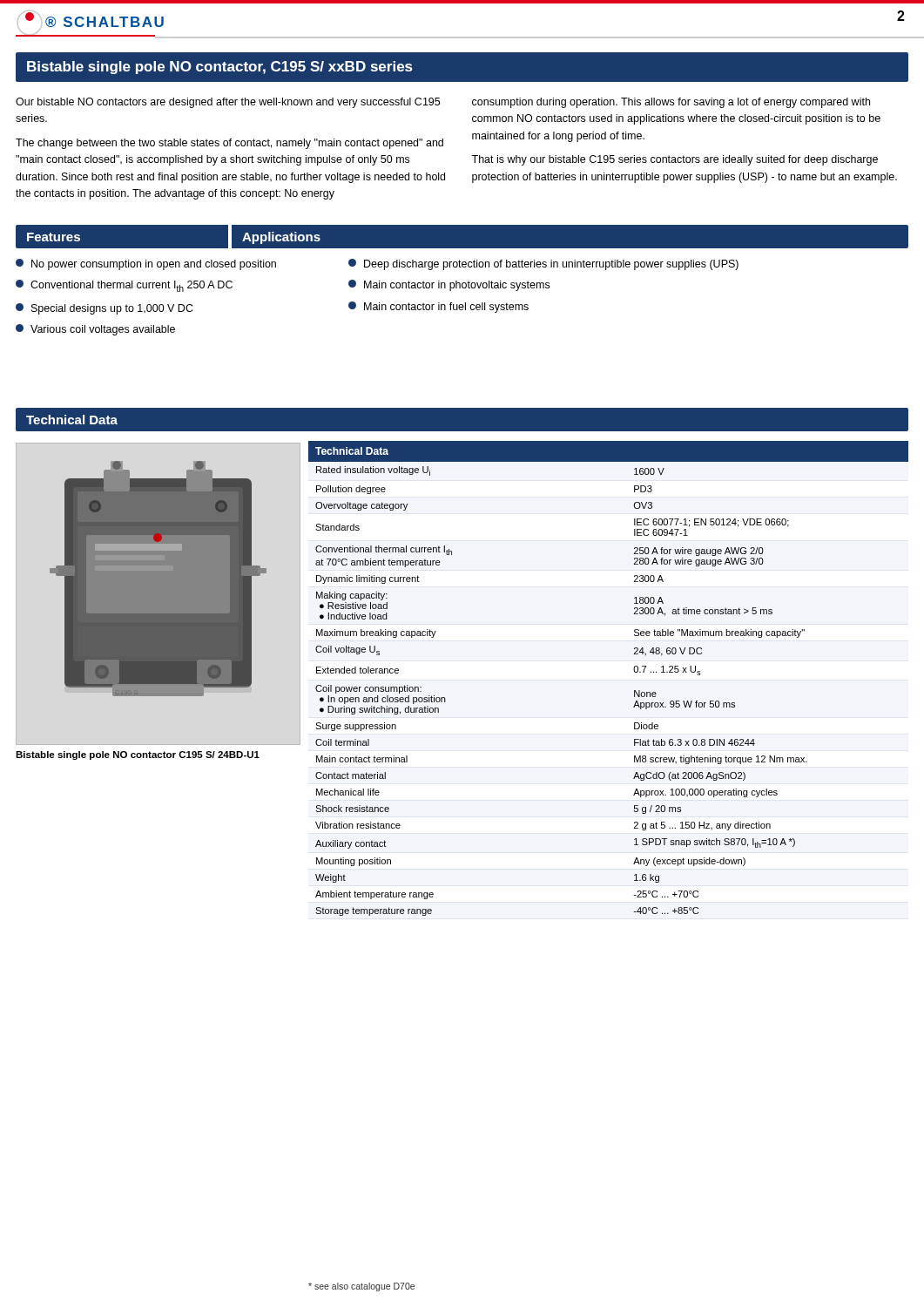Viewport: 924px width, 1307px height.
Task: Locate the block of text that opens with "No power consumption in open"
Action: (x=146, y=265)
